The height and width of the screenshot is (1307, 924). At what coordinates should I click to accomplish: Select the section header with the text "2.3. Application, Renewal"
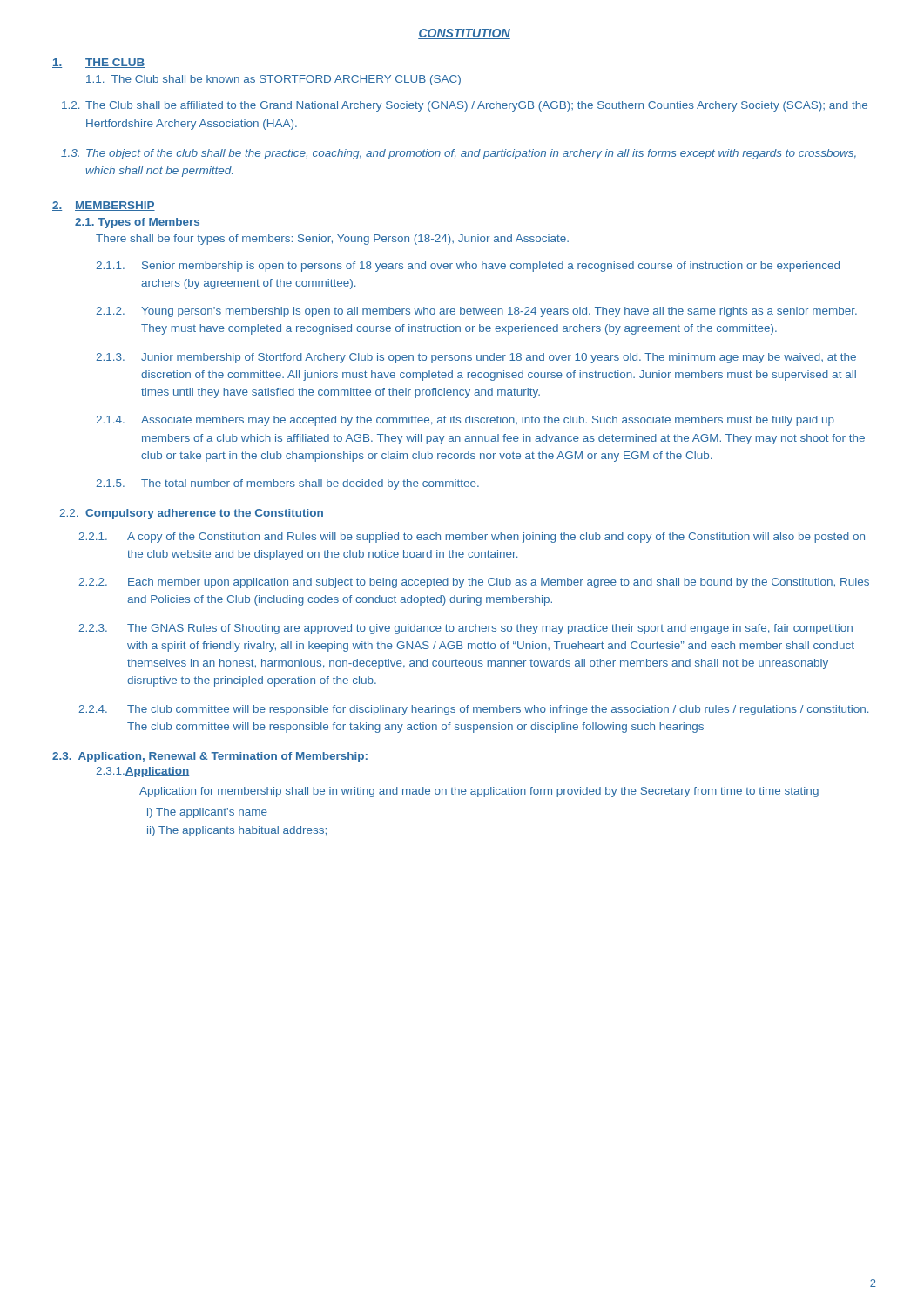tap(210, 756)
